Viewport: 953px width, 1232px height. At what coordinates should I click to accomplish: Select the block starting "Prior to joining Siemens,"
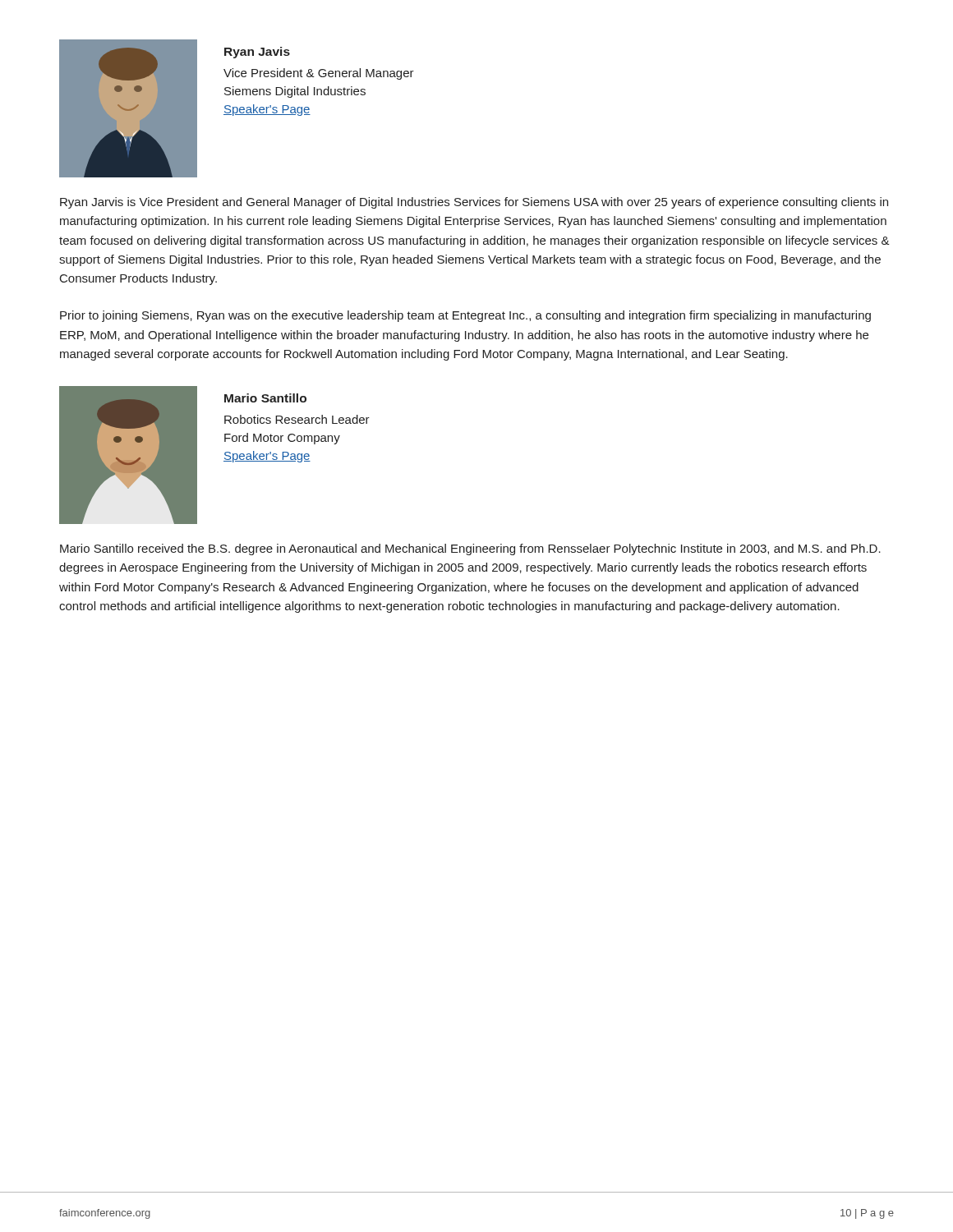point(465,334)
